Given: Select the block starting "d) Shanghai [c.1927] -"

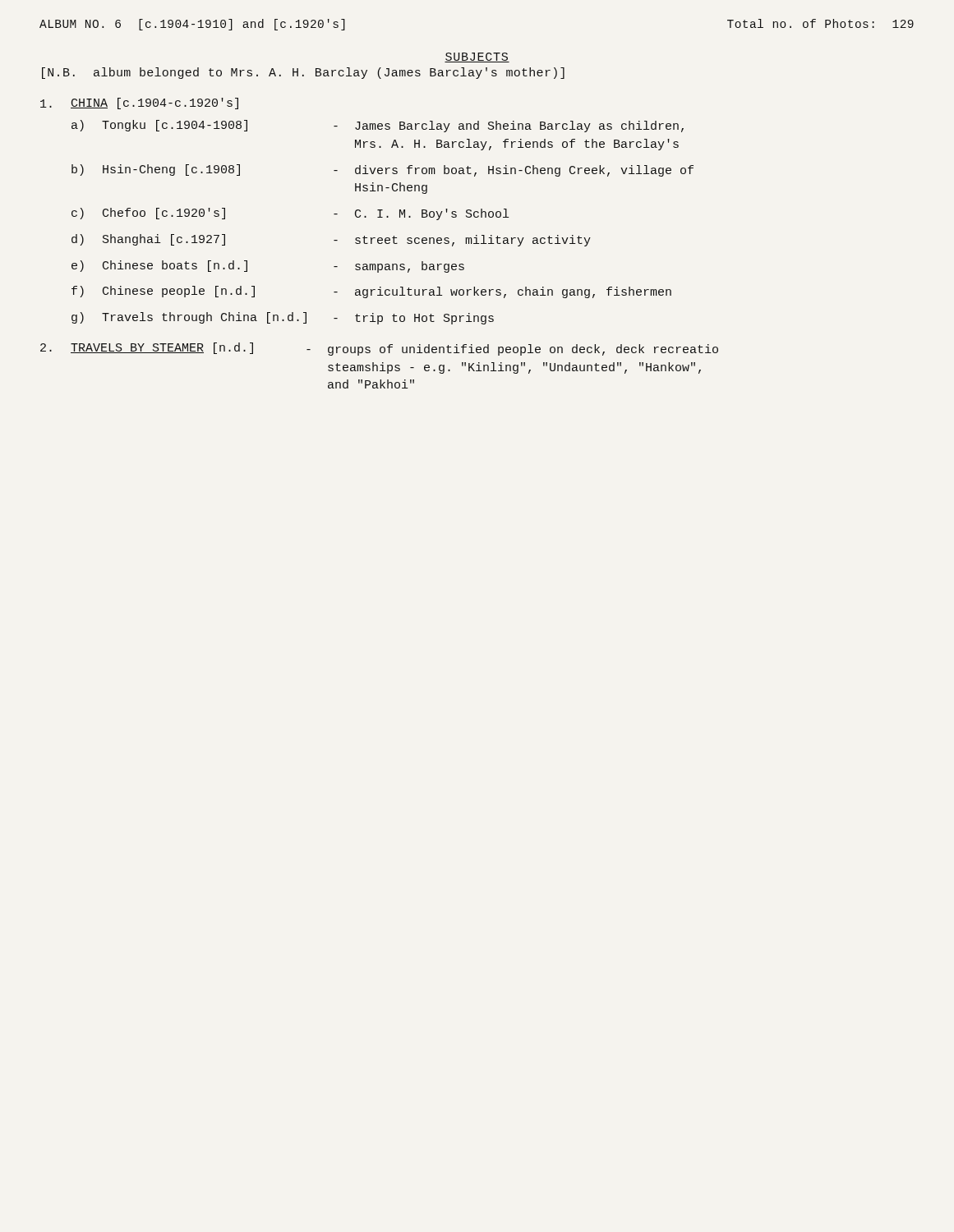Looking at the screenshot, I should point(493,241).
